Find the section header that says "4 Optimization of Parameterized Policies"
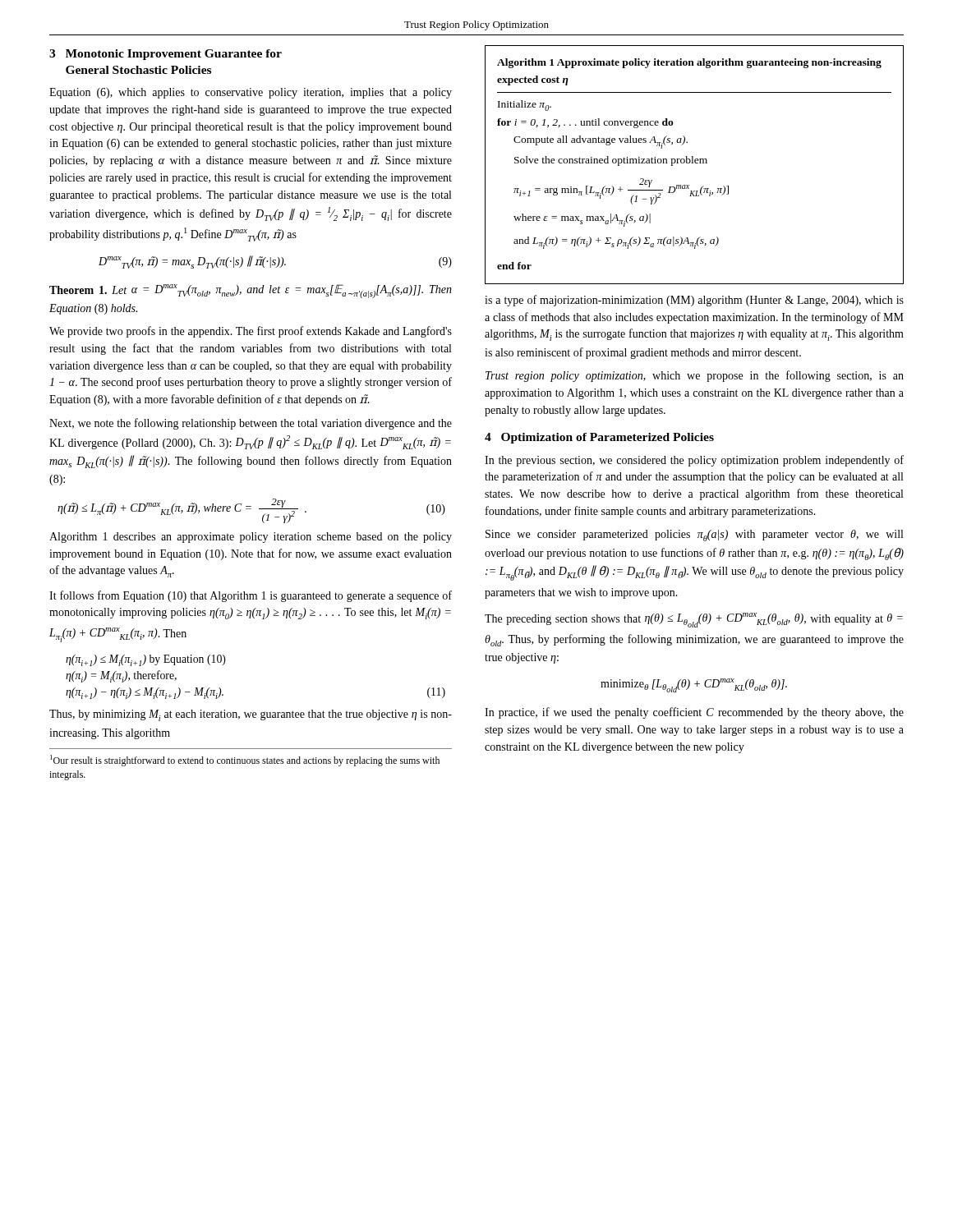The height and width of the screenshot is (1232, 953). pyautogui.click(x=599, y=437)
